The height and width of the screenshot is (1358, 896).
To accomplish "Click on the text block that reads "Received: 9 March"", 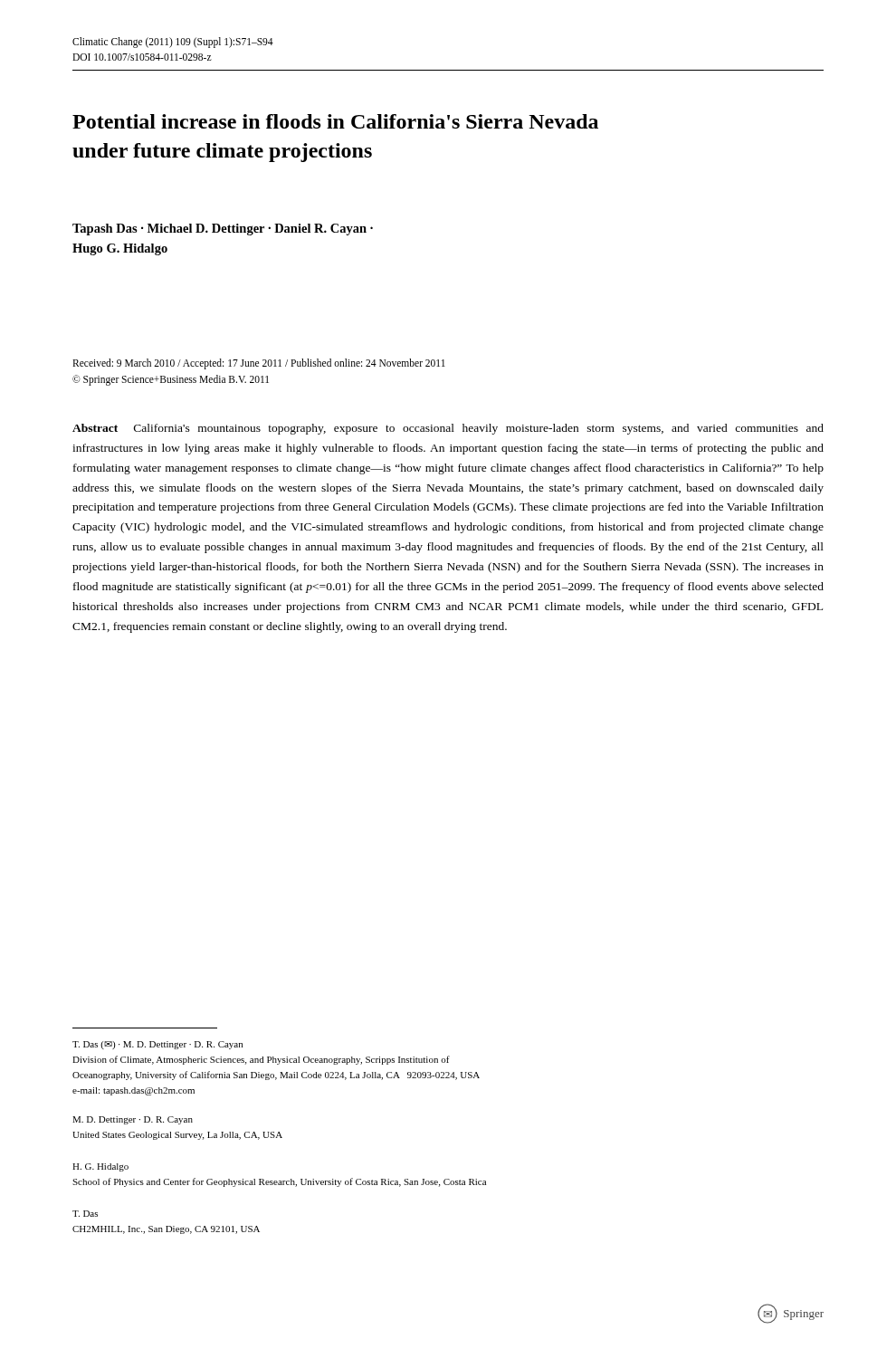I will pyautogui.click(x=448, y=372).
